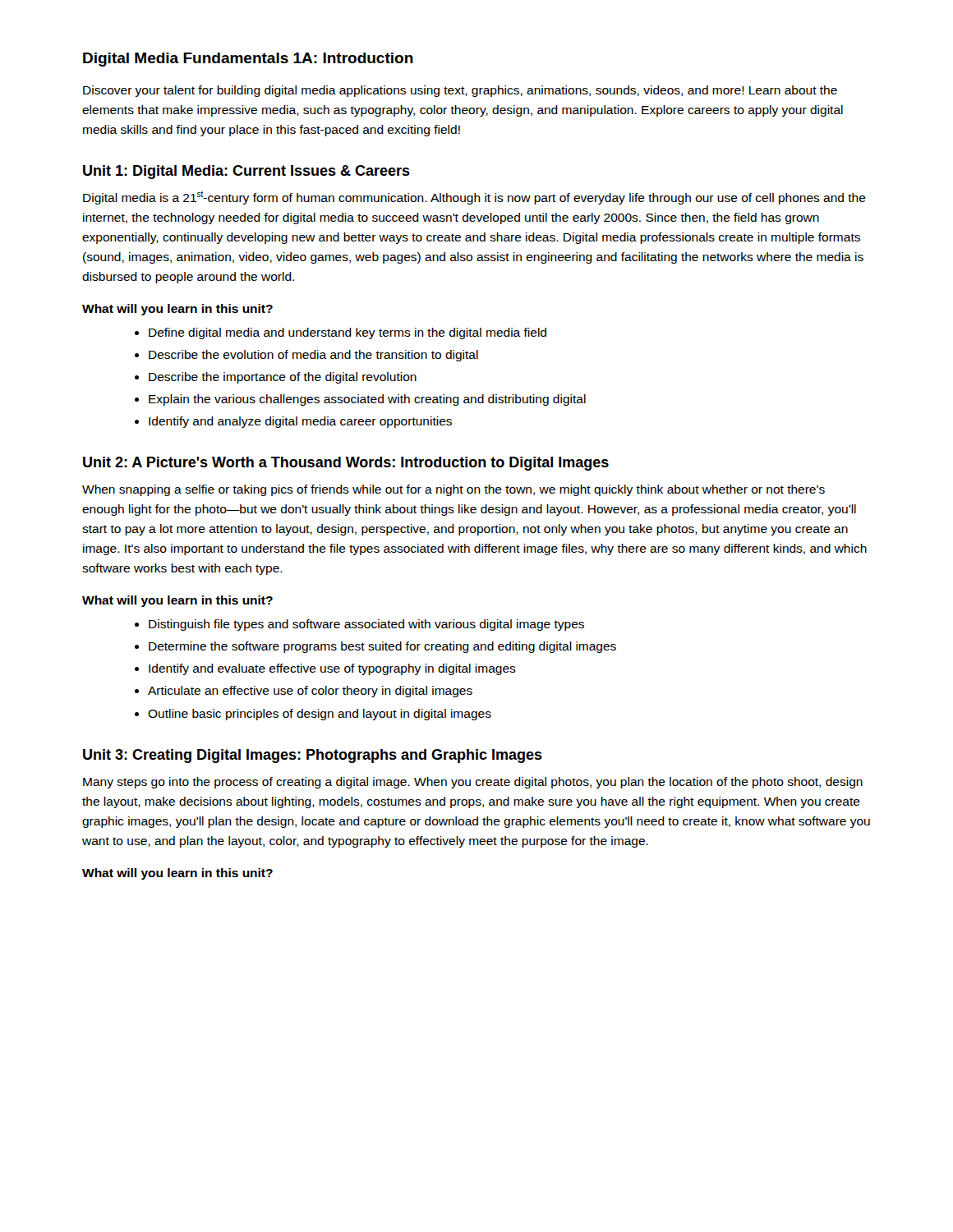Image resolution: width=953 pixels, height=1232 pixels.
Task: Find the text starting "Discover your talent for building digital"
Action: (x=463, y=110)
